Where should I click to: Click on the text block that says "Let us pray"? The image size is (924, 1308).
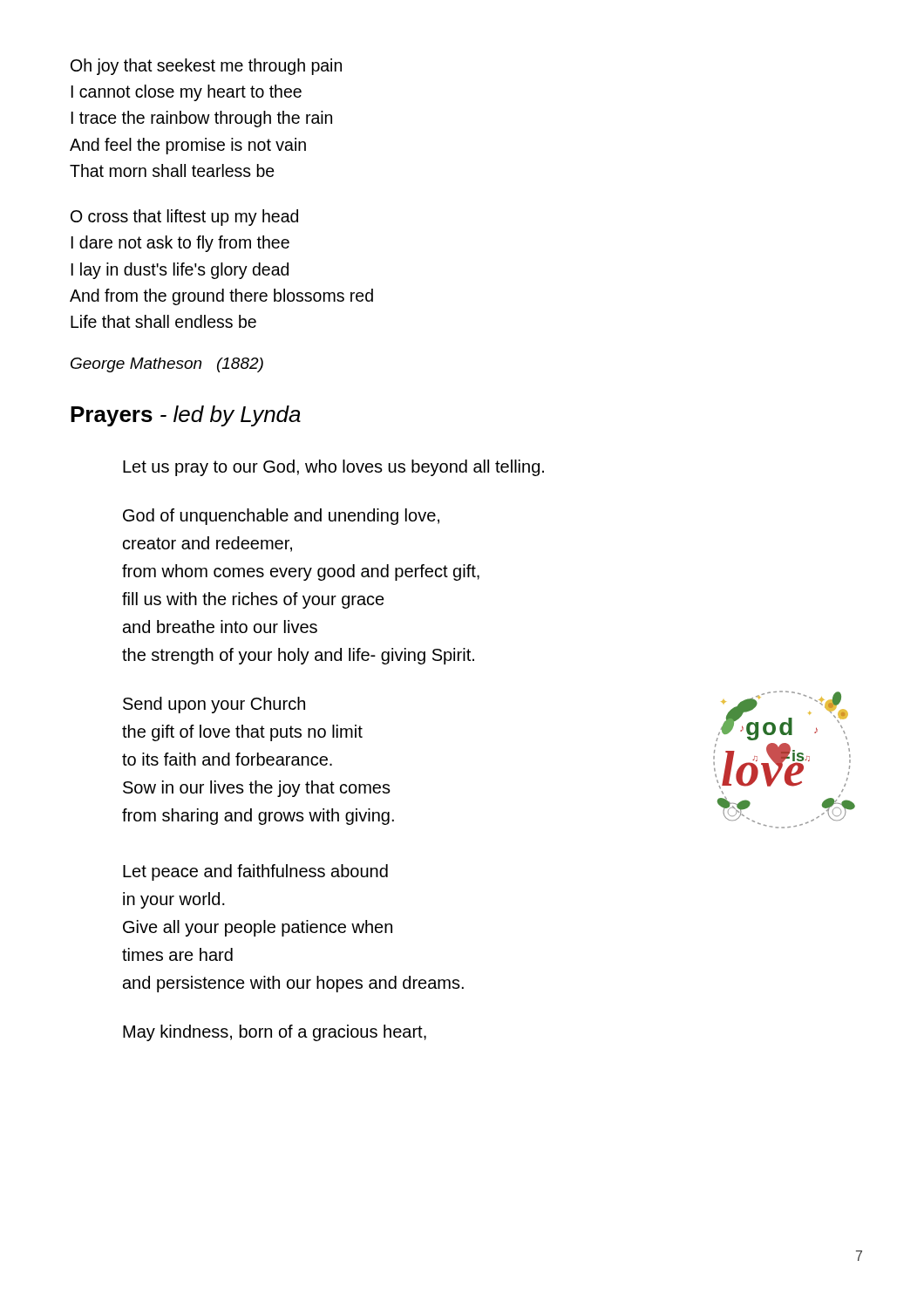click(334, 467)
